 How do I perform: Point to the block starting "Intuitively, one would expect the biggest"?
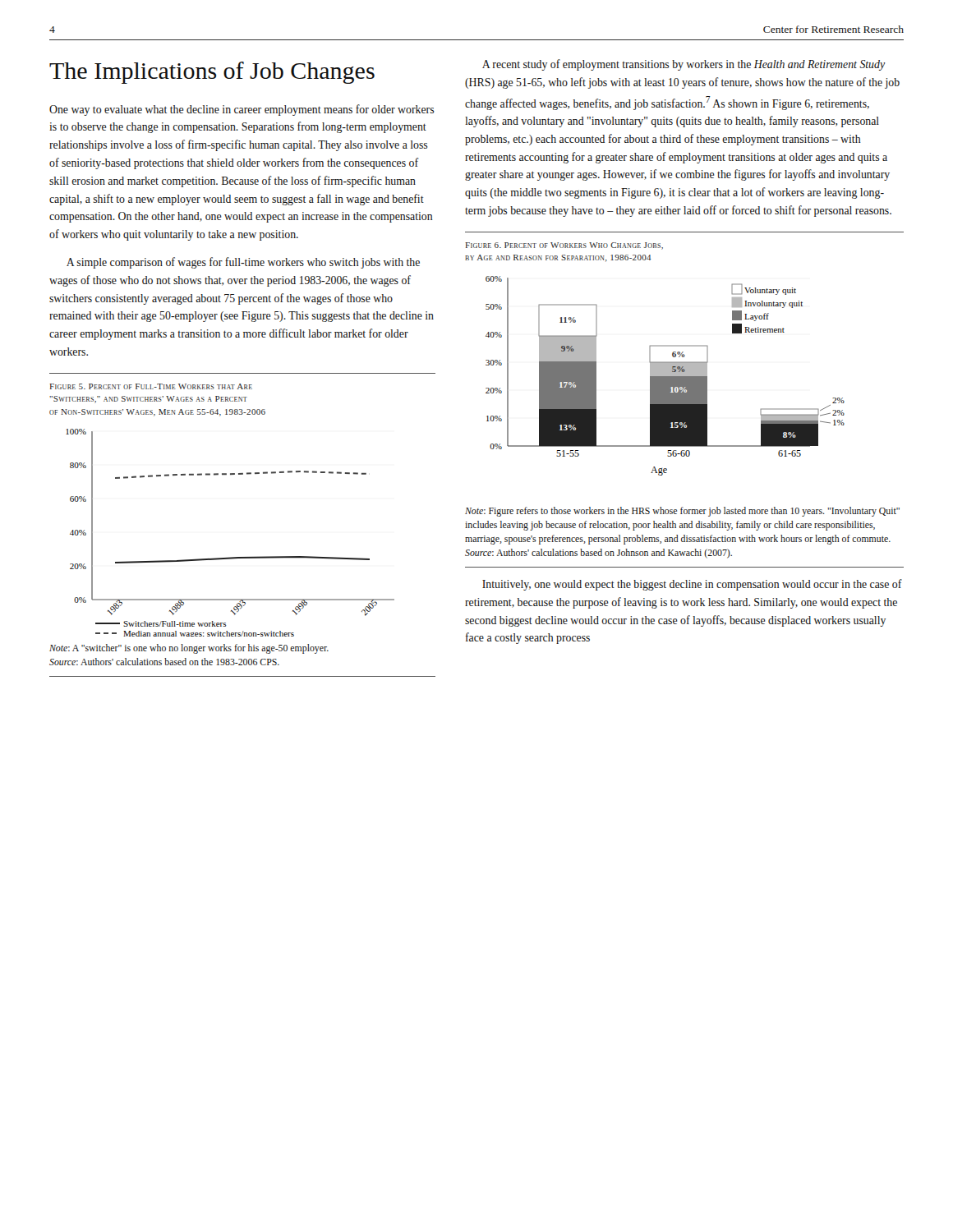(684, 612)
